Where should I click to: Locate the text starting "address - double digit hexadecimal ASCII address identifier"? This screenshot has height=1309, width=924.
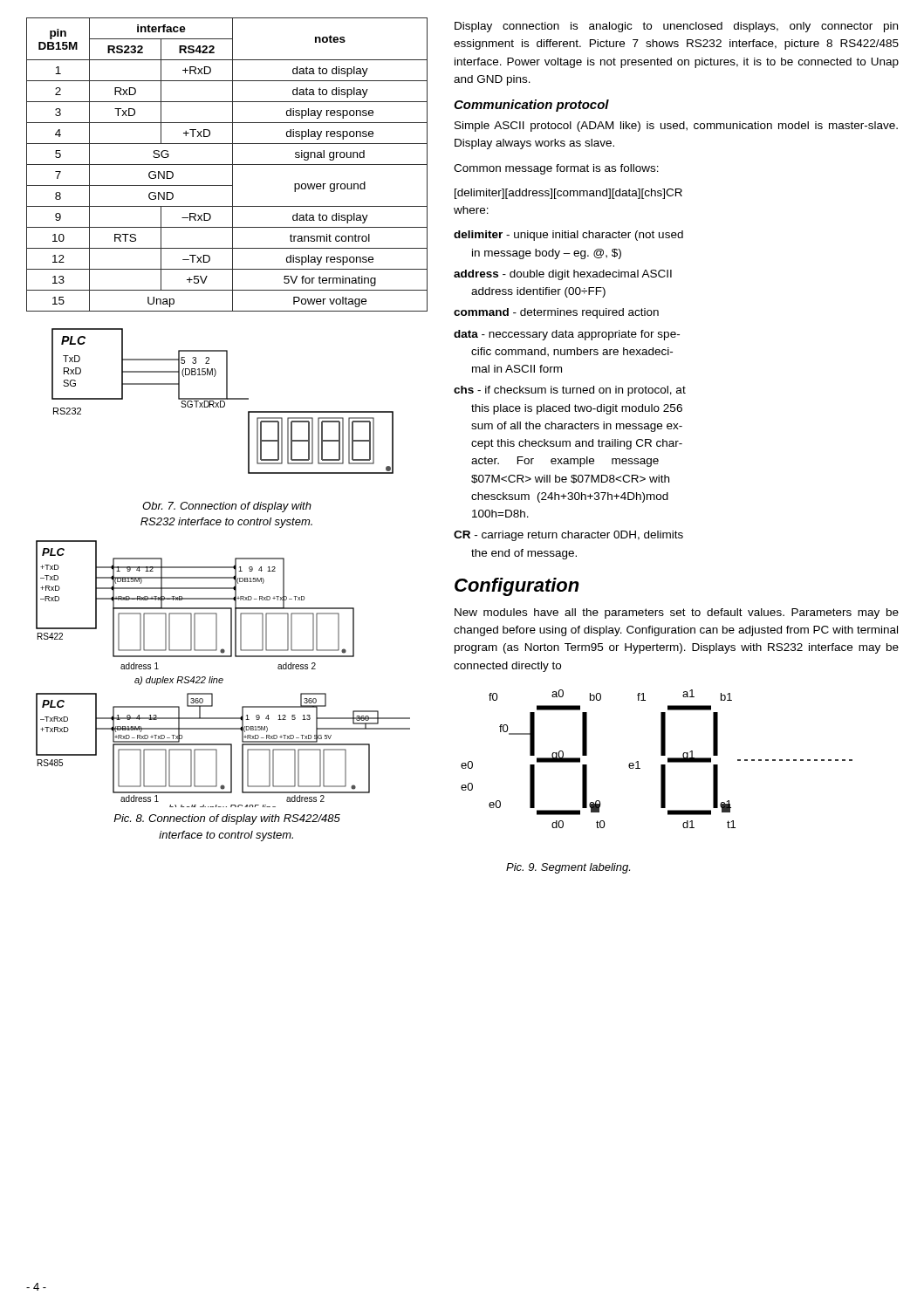pyautogui.click(x=563, y=284)
